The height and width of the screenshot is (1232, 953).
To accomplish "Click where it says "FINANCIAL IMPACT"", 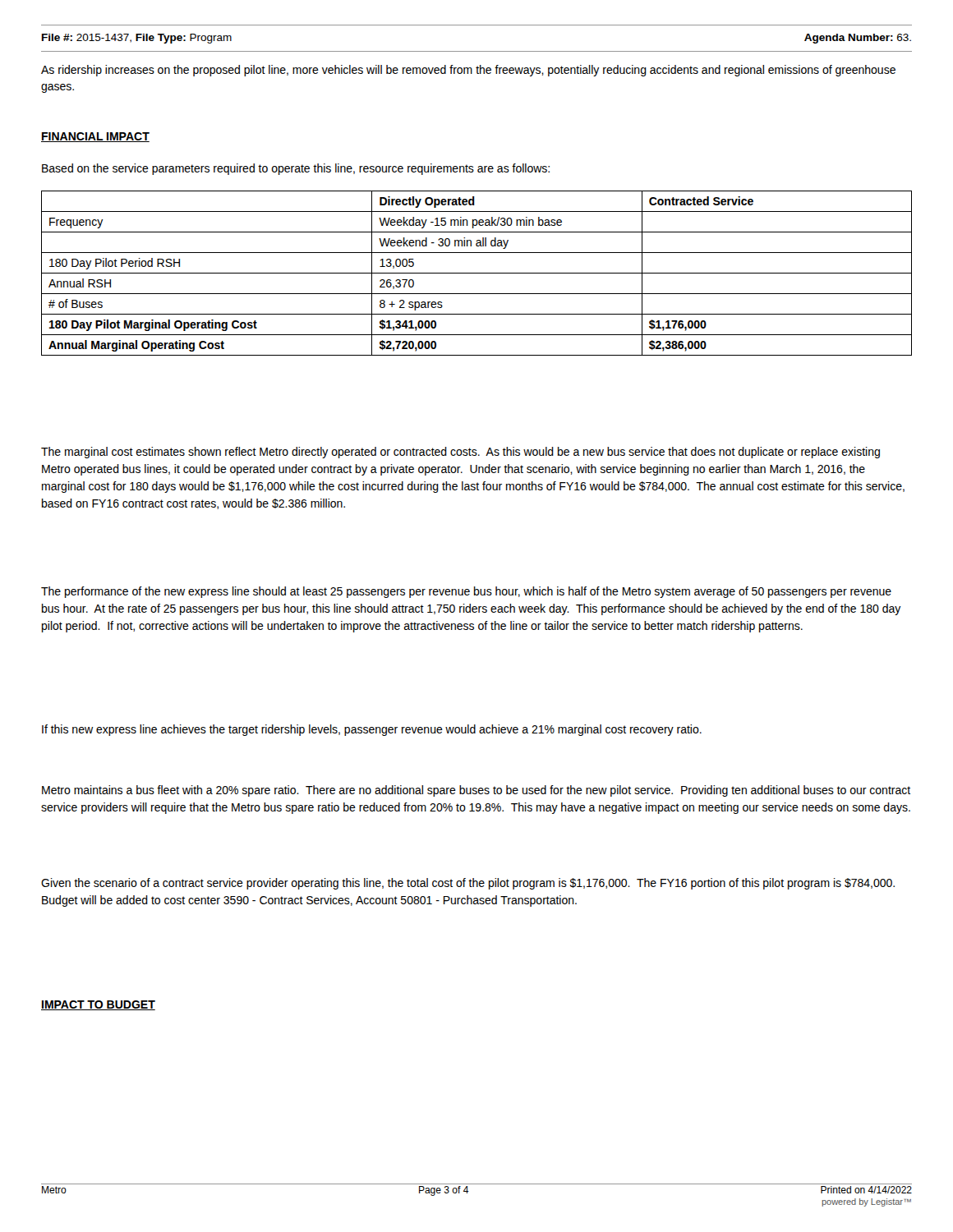I will pyautogui.click(x=95, y=136).
